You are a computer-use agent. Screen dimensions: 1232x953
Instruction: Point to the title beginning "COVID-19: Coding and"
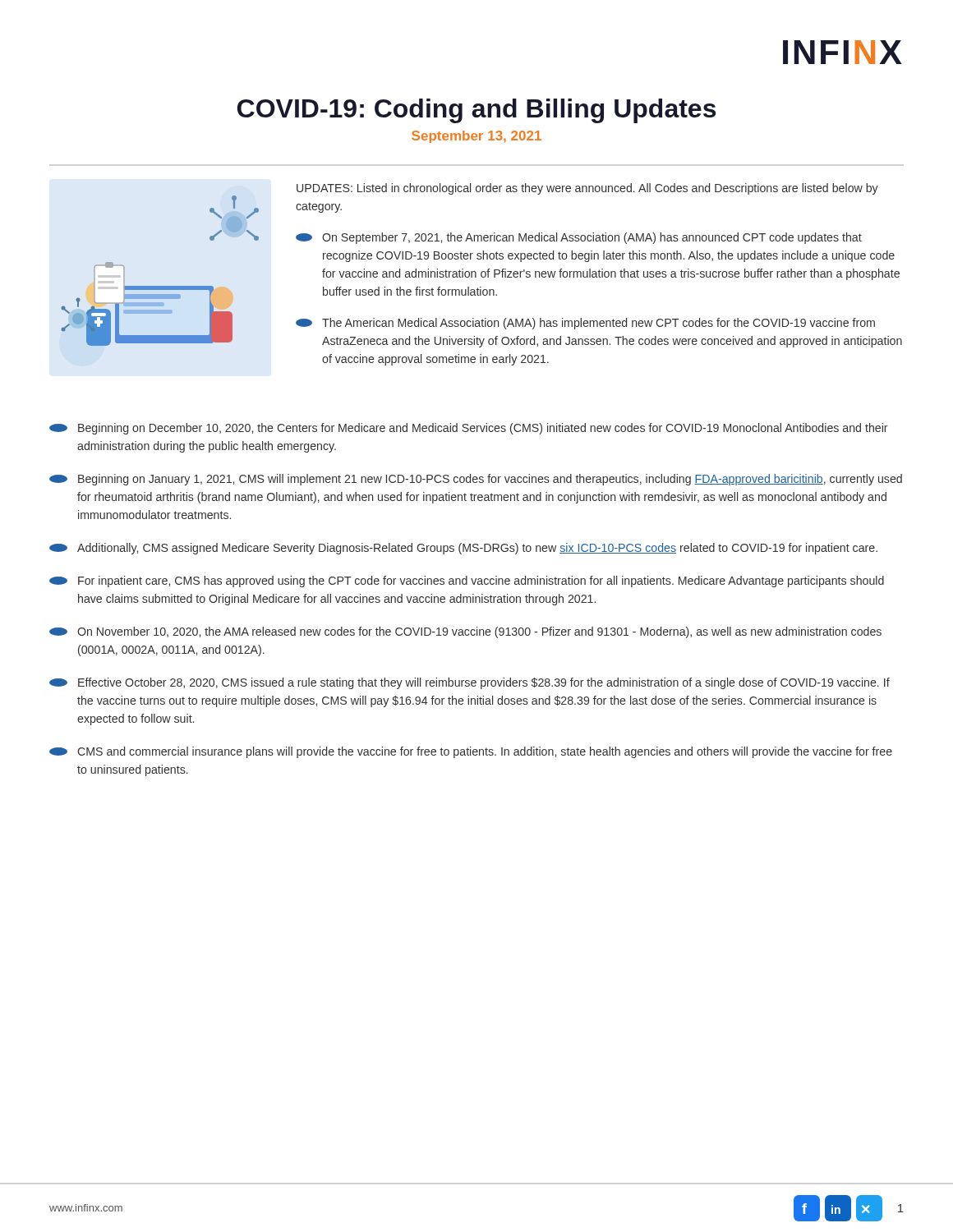point(476,108)
